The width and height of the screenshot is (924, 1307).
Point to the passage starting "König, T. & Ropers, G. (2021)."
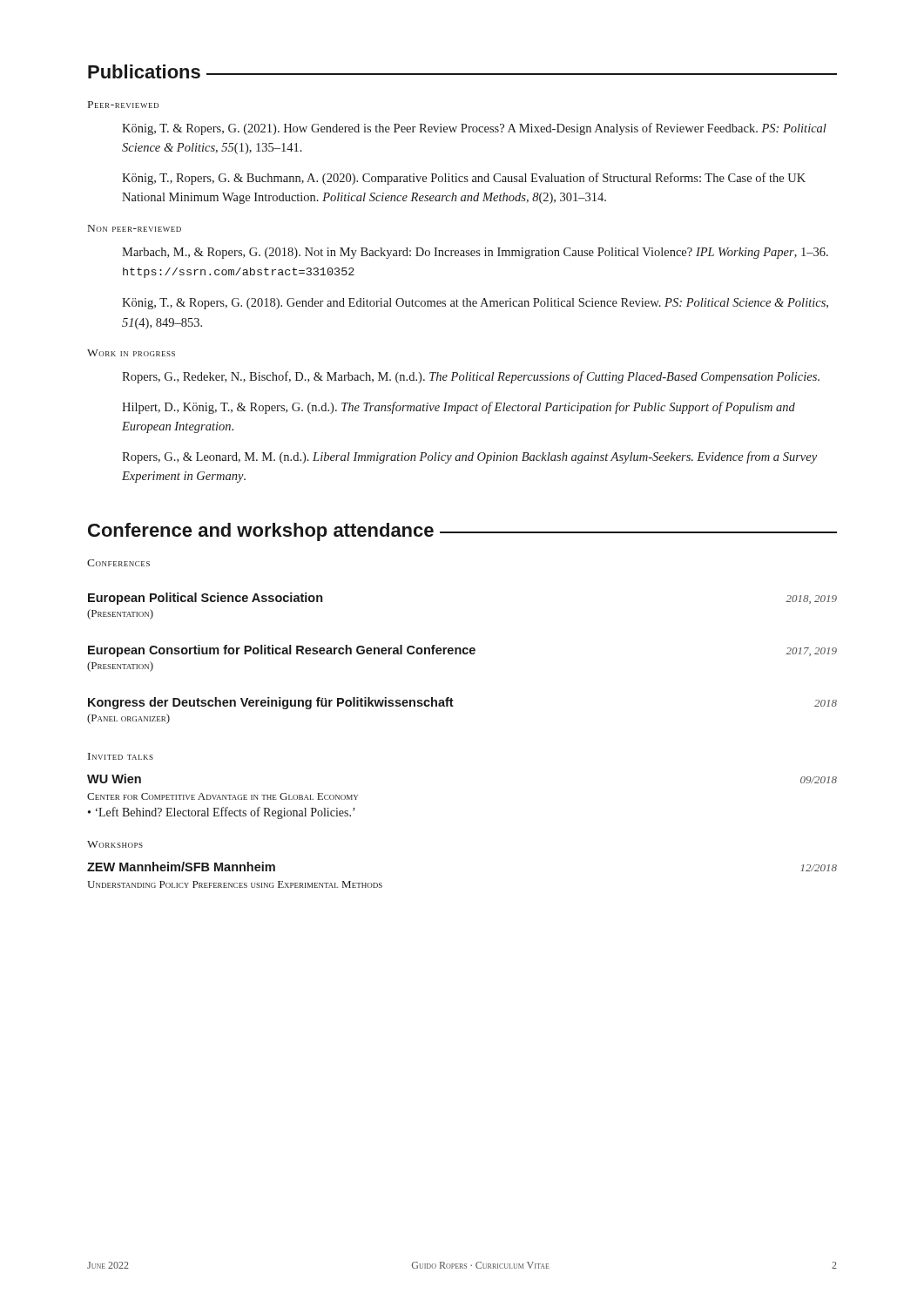474,138
